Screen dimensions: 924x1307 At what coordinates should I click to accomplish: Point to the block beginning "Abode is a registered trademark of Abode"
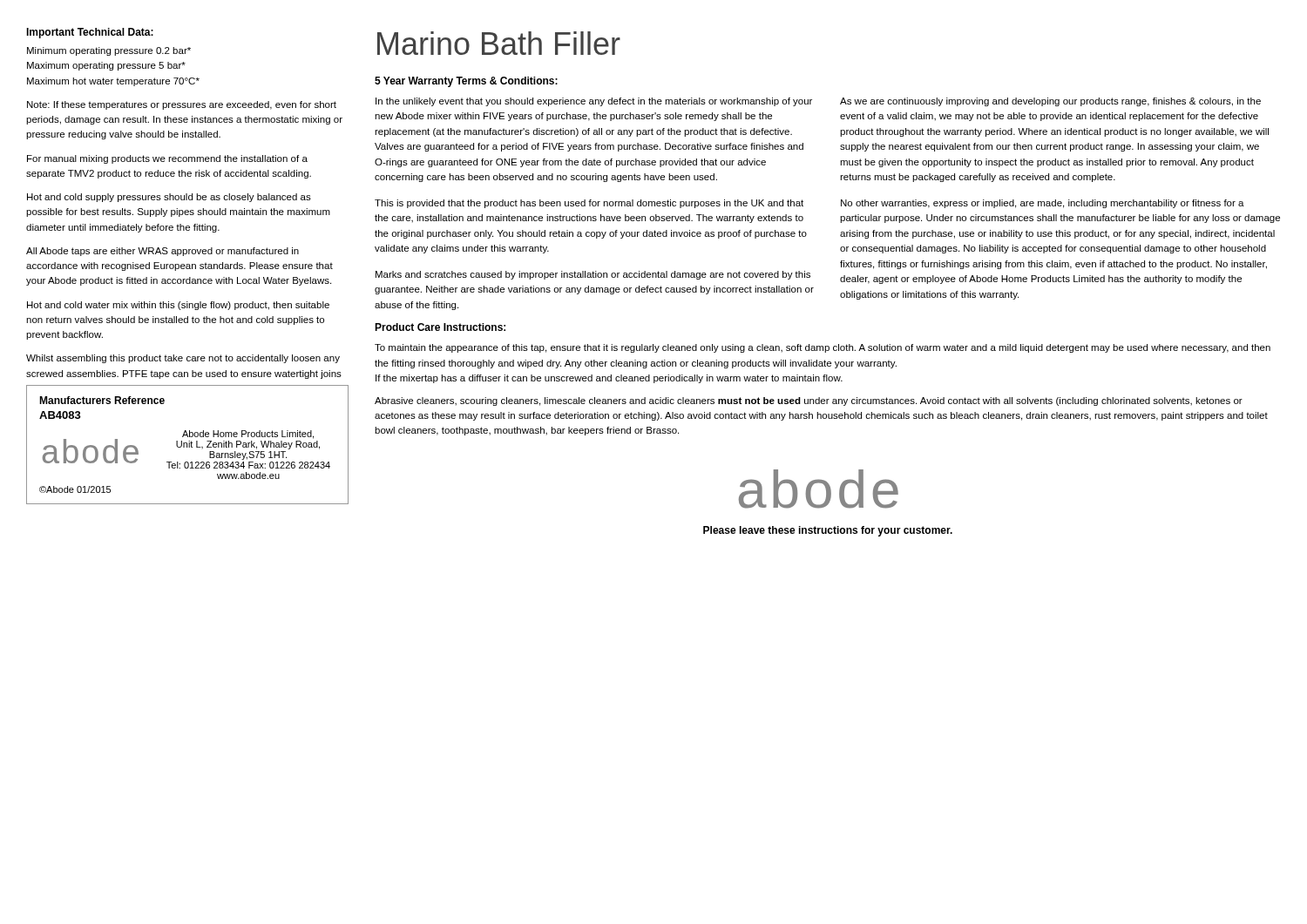[180, 488]
